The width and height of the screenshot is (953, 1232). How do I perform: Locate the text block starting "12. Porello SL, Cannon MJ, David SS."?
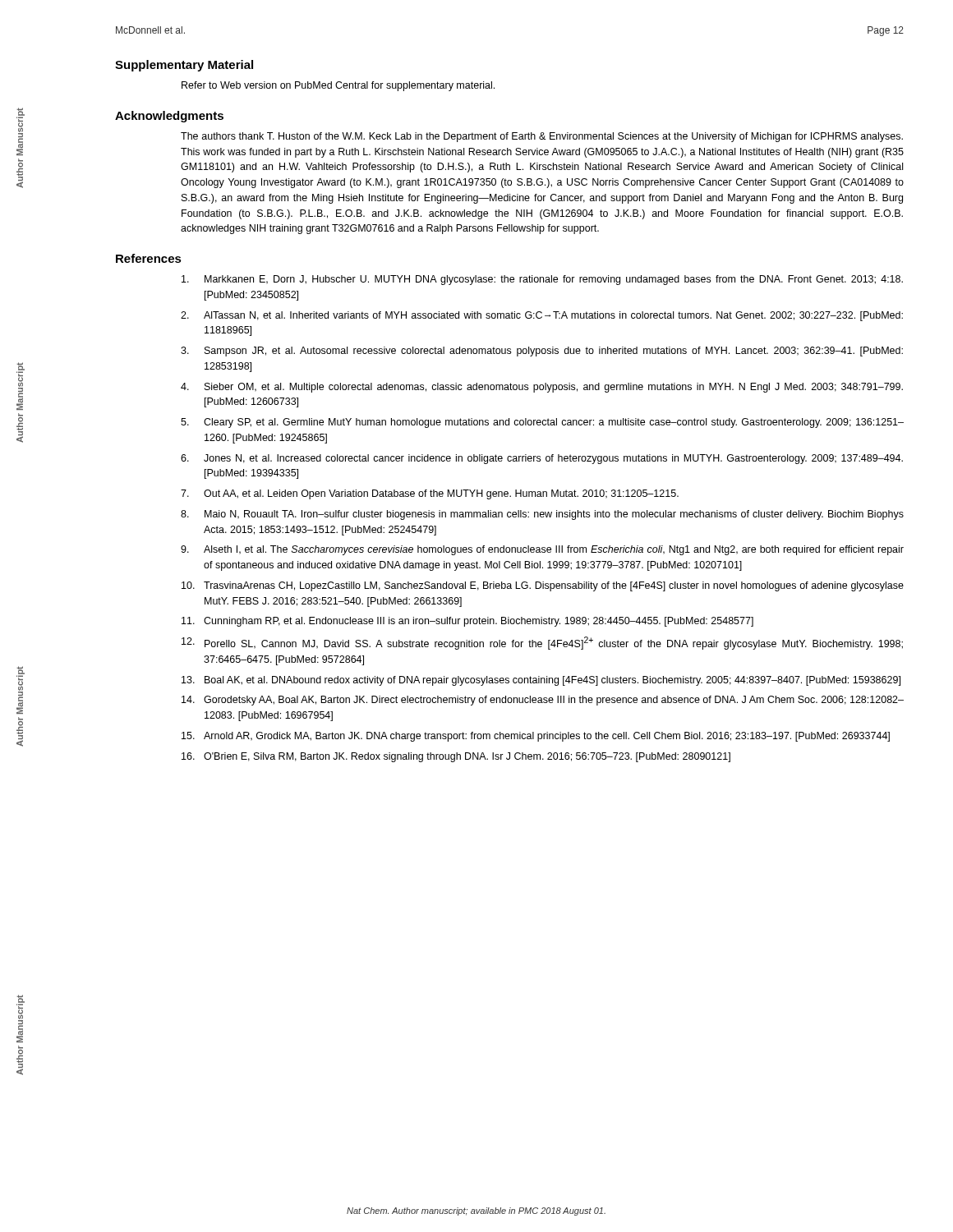point(542,651)
